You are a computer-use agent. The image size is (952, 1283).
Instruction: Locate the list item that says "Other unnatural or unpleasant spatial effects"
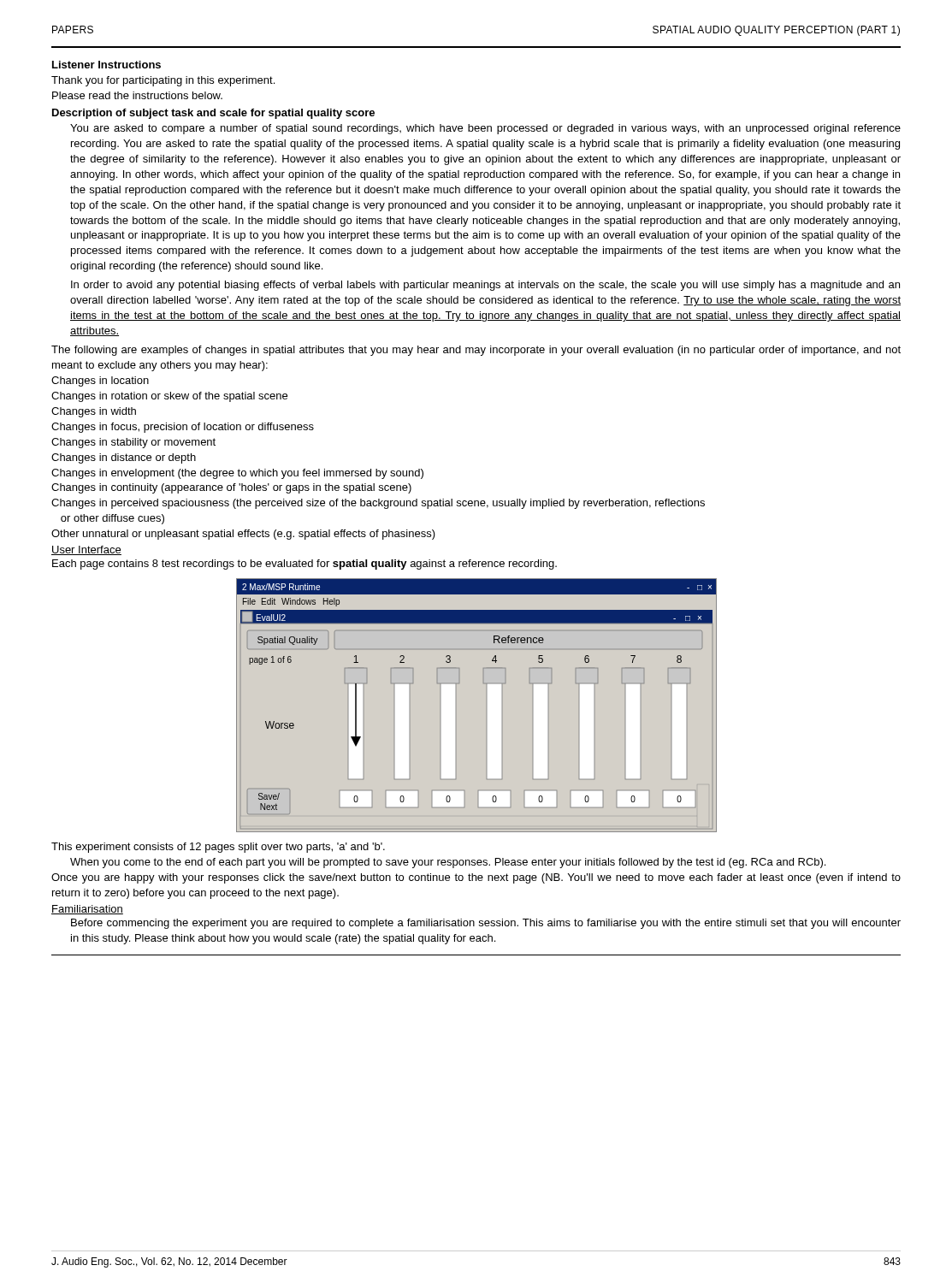[243, 533]
